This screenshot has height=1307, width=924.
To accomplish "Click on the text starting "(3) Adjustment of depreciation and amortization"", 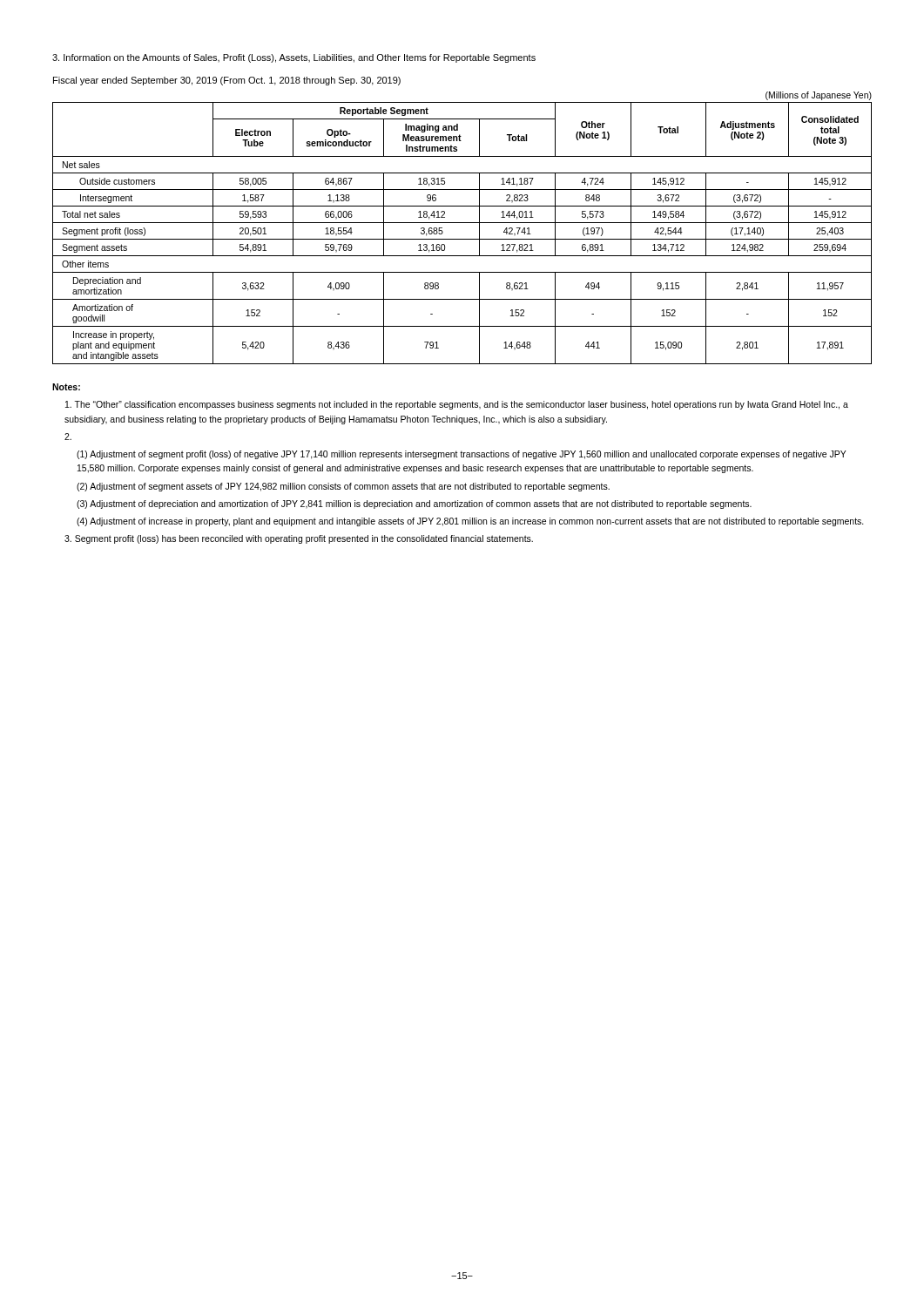I will coord(414,503).
